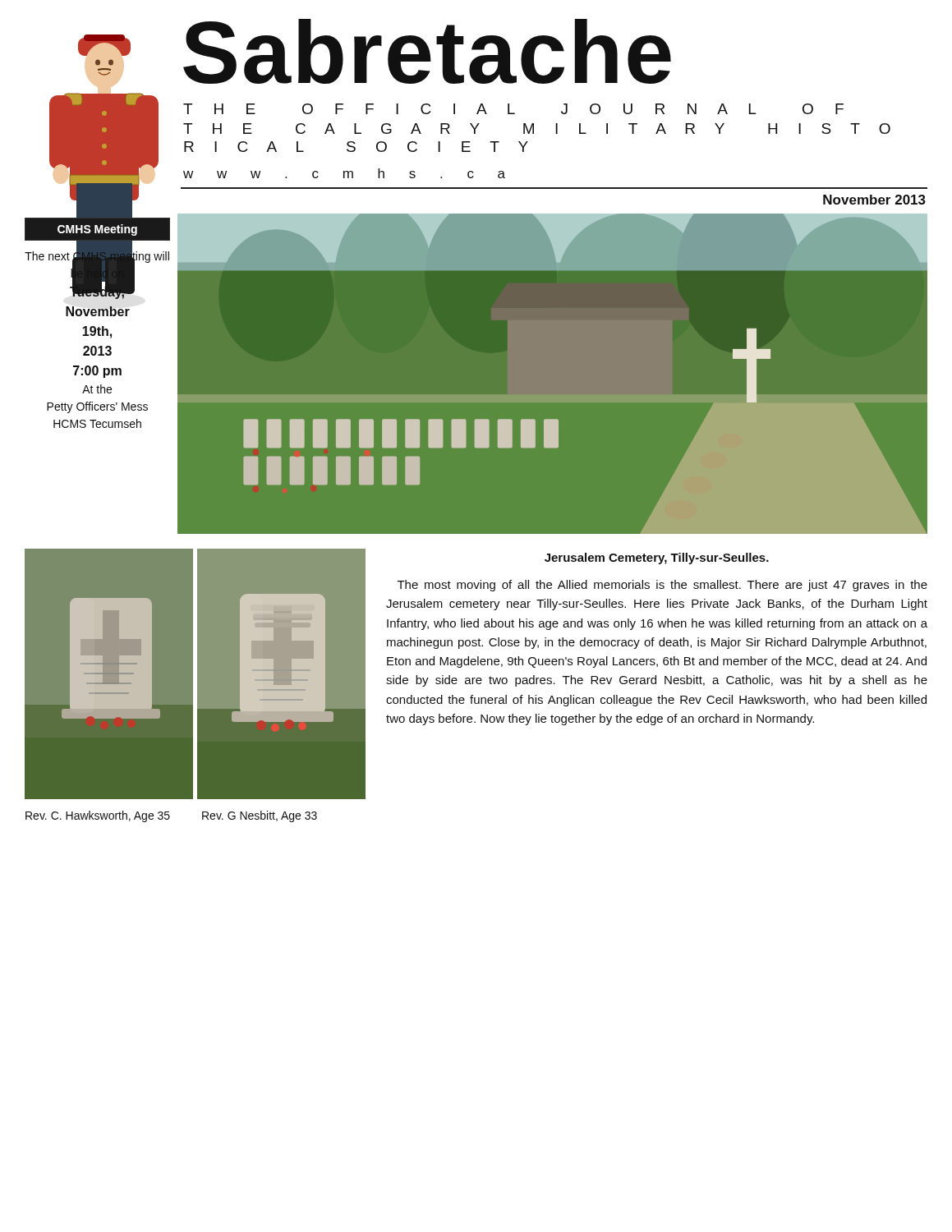The width and height of the screenshot is (952, 1232).
Task: Find the block starting "Rev. C. Hawksworth, Age 35 Rev."
Action: point(201,816)
